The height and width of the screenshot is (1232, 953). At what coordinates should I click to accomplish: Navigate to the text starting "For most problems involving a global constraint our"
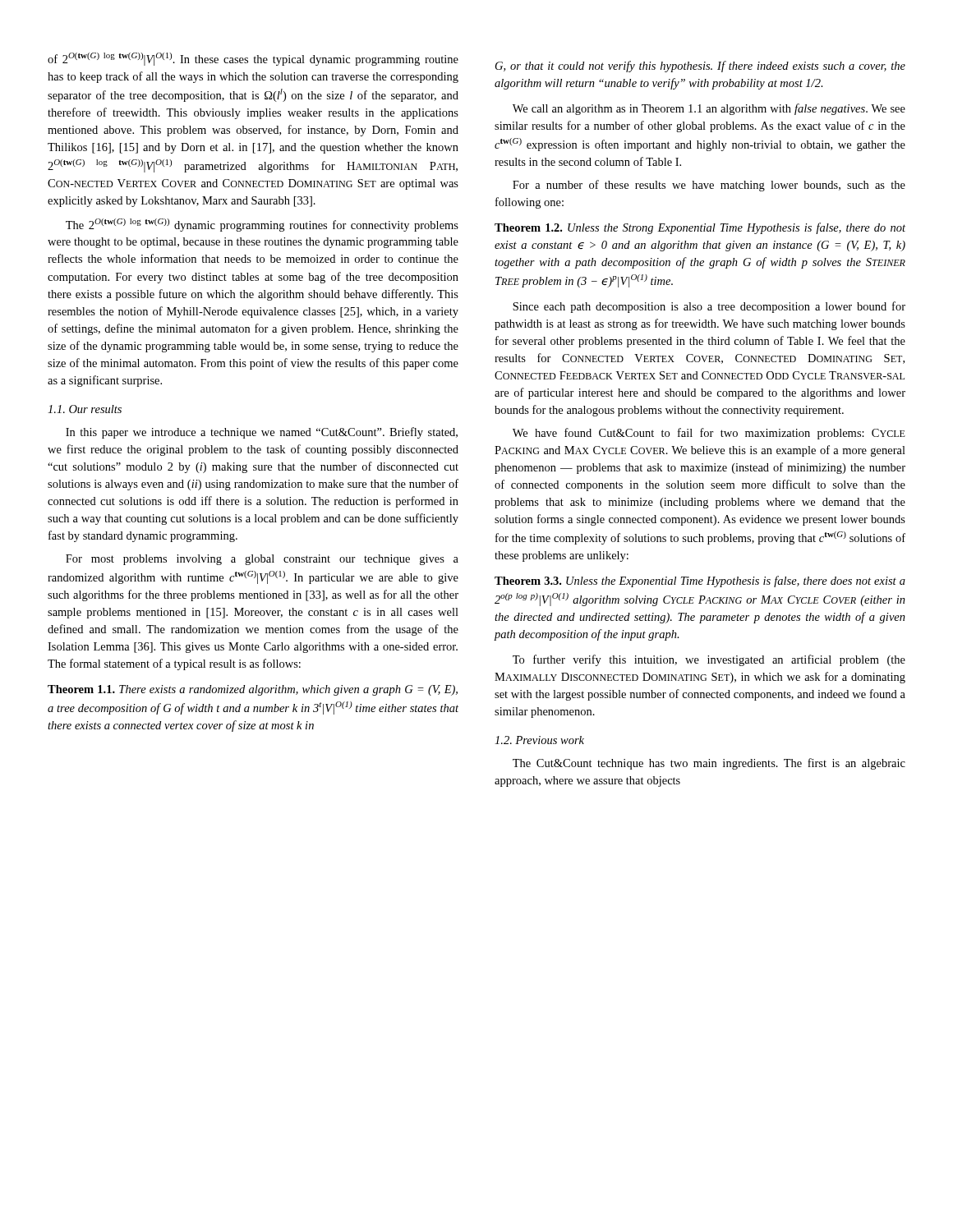coord(253,611)
